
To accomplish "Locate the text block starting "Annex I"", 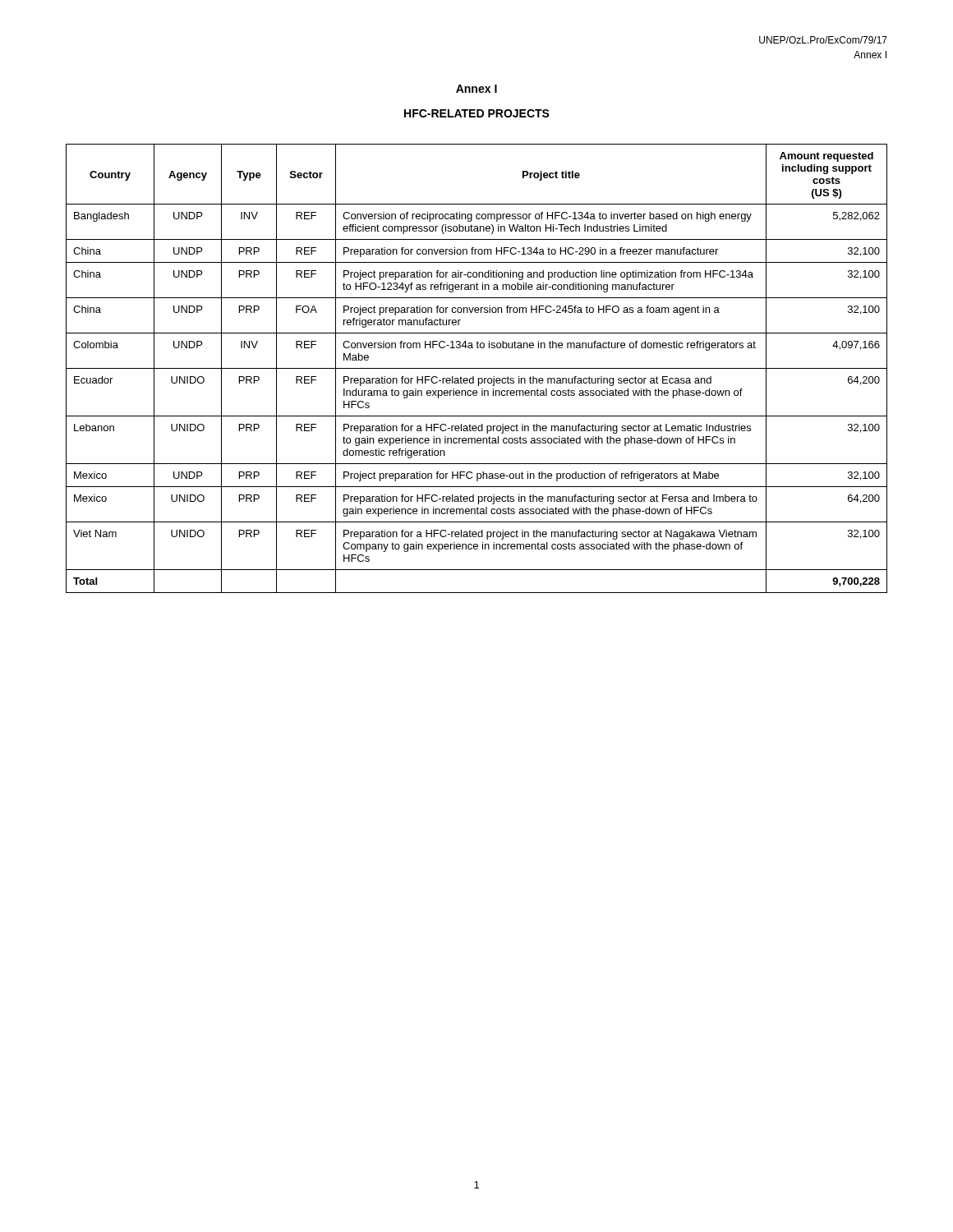I will click(476, 89).
